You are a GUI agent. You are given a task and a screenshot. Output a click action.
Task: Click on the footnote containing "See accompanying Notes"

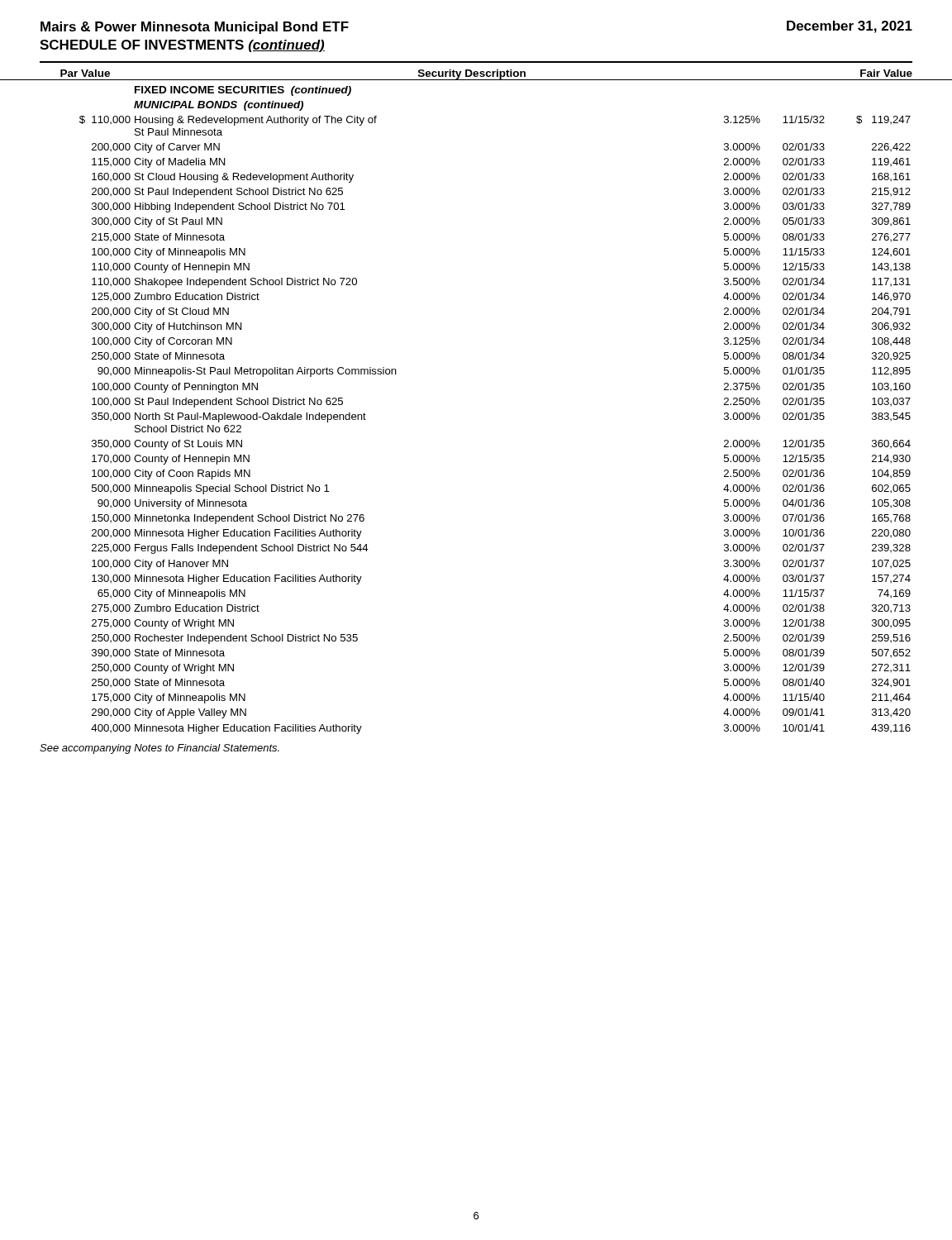[x=160, y=748]
